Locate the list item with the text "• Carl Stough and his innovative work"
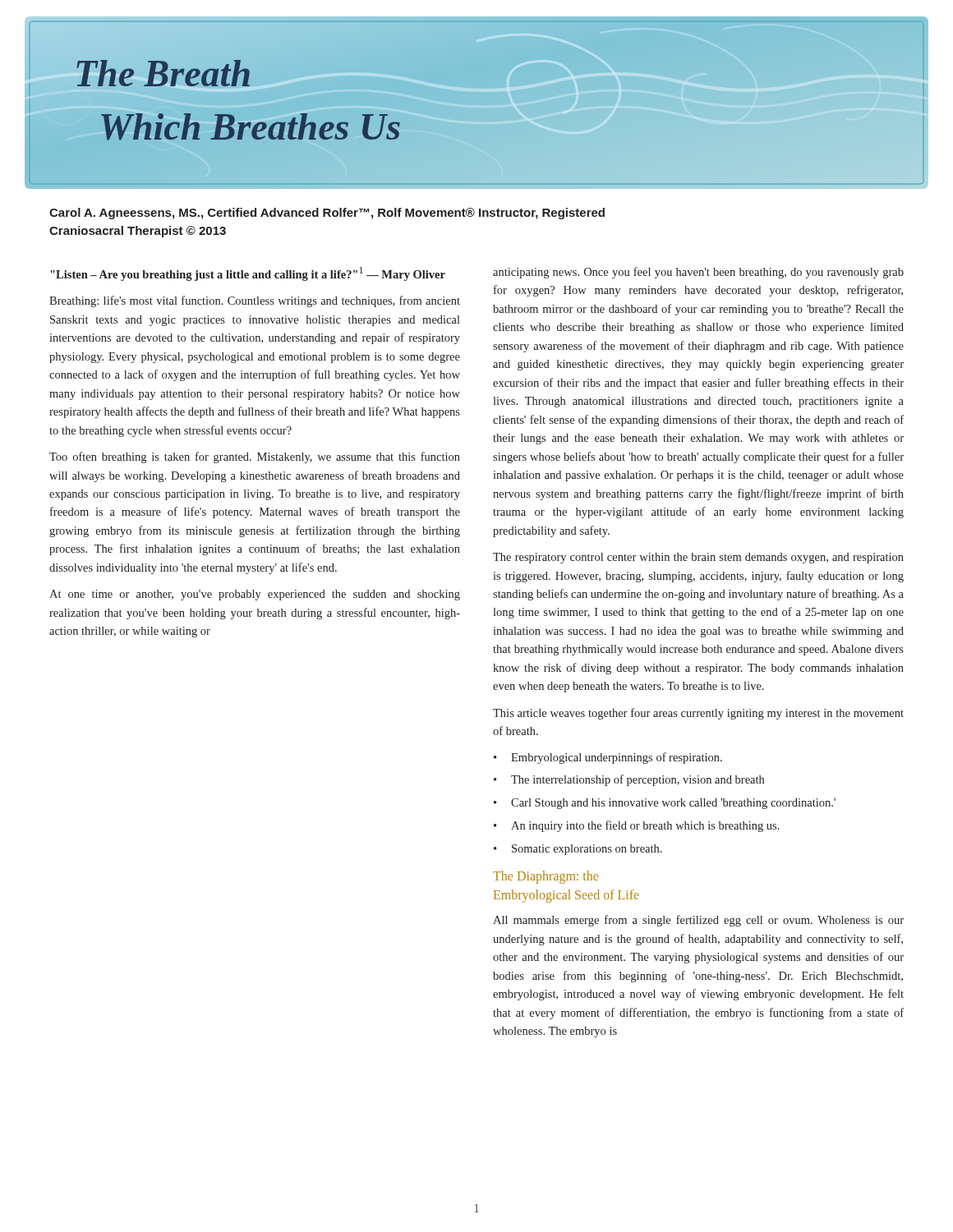Screen dimensions: 1232x953 [664, 803]
